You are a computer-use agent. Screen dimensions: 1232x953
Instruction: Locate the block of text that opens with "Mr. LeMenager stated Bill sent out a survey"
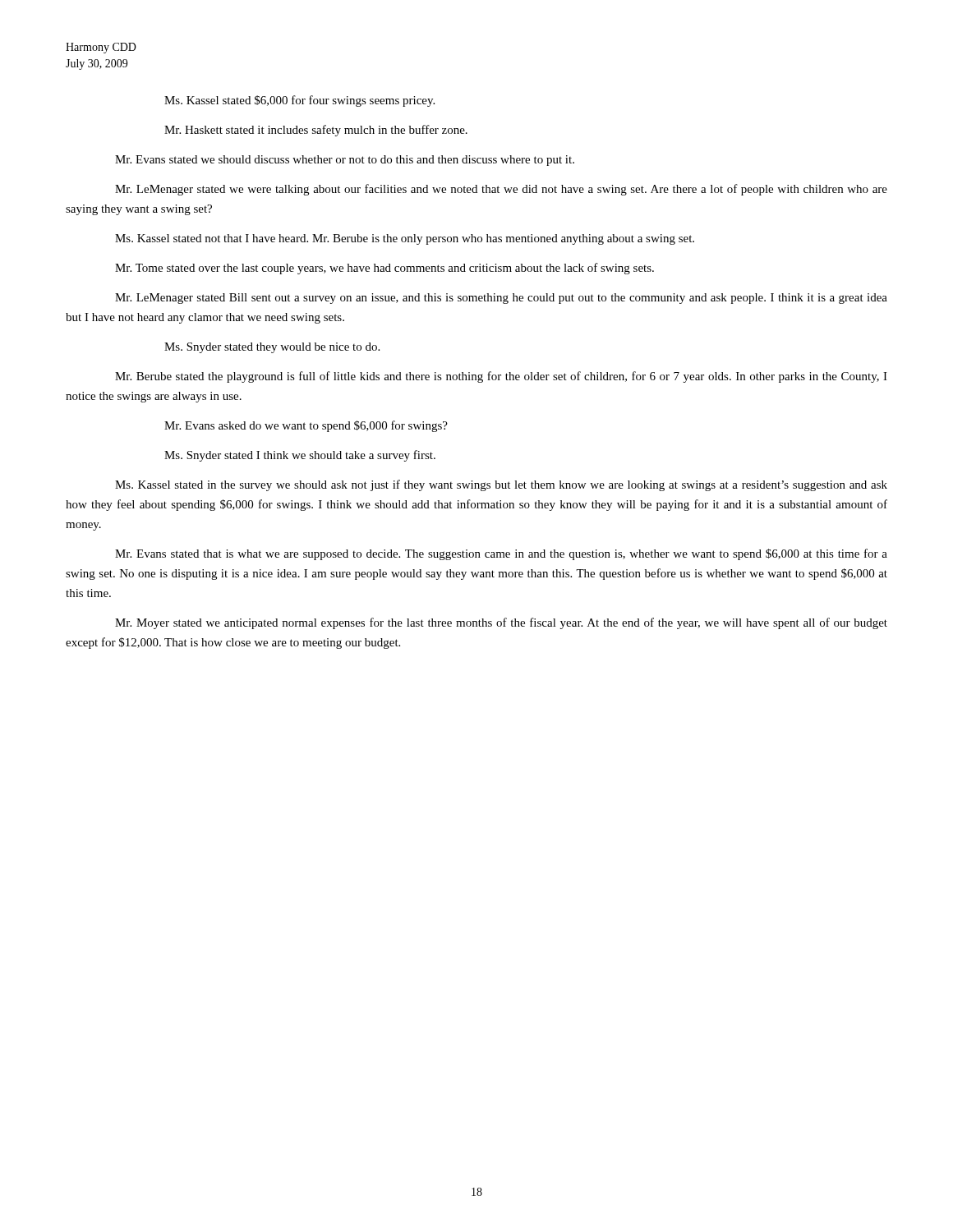pyautogui.click(x=476, y=307)
